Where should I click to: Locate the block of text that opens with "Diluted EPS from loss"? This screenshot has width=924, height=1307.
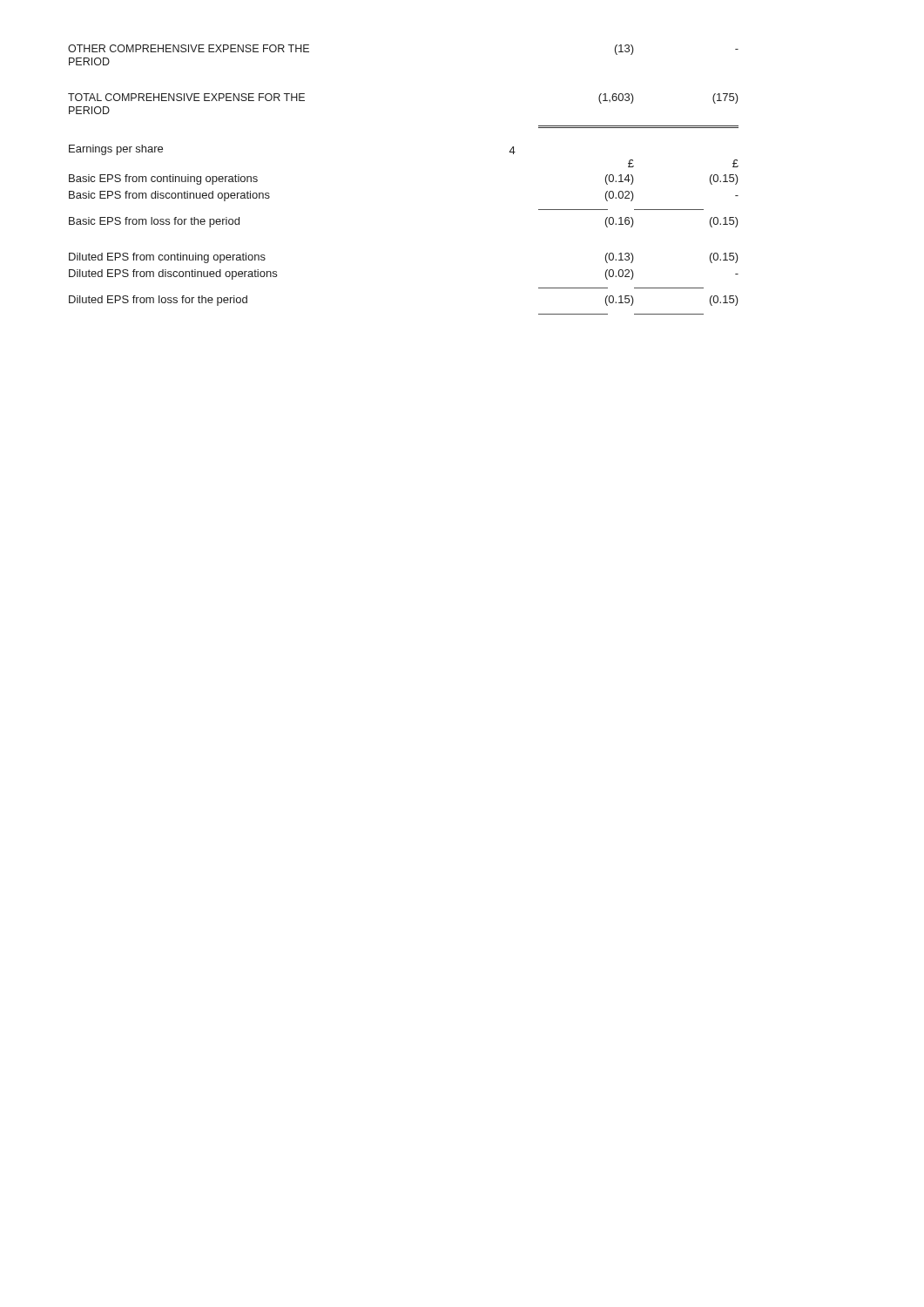point(159,300)
